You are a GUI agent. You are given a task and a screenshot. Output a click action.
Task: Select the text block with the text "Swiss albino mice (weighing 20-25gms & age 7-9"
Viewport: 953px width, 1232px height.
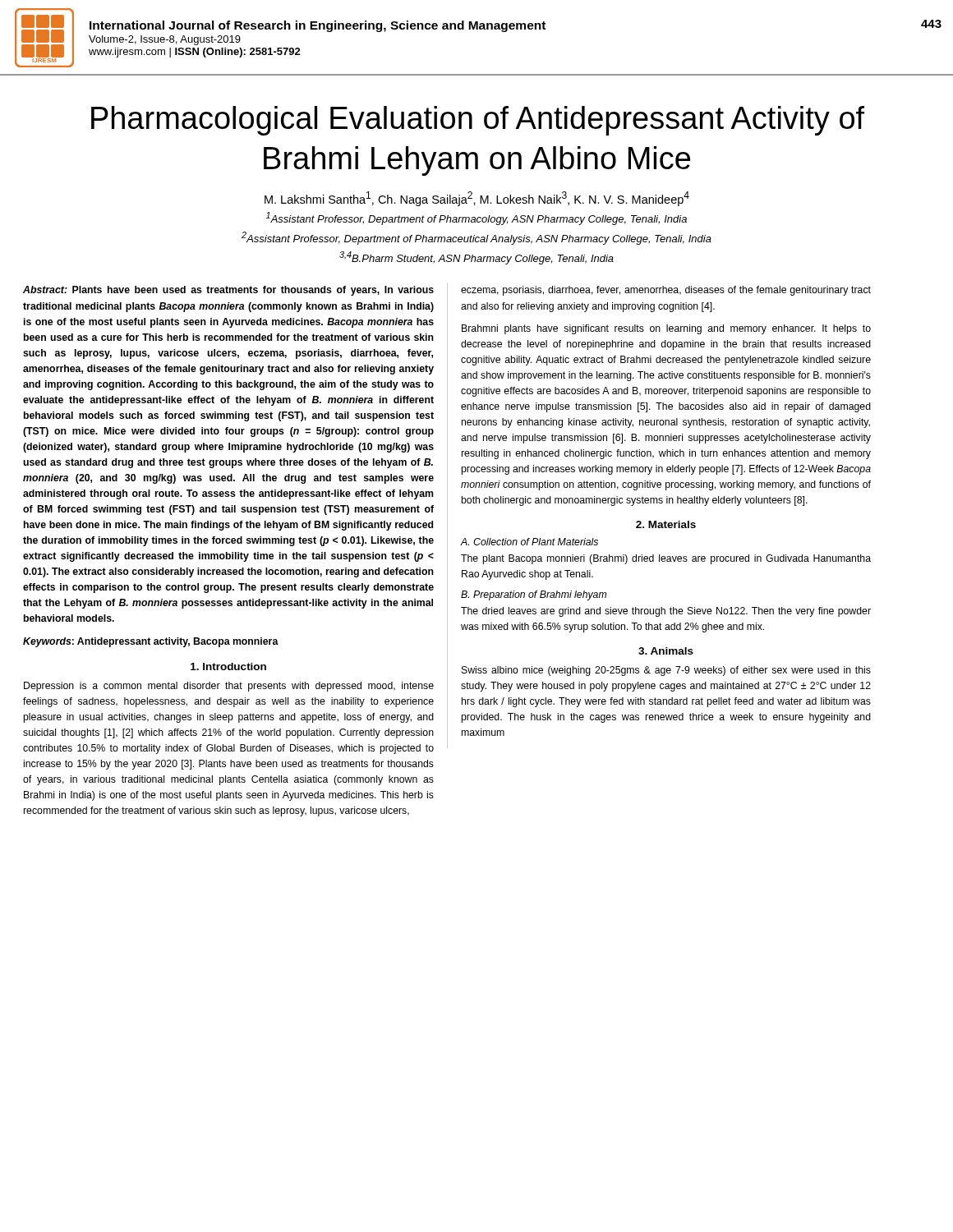[666, 702]
